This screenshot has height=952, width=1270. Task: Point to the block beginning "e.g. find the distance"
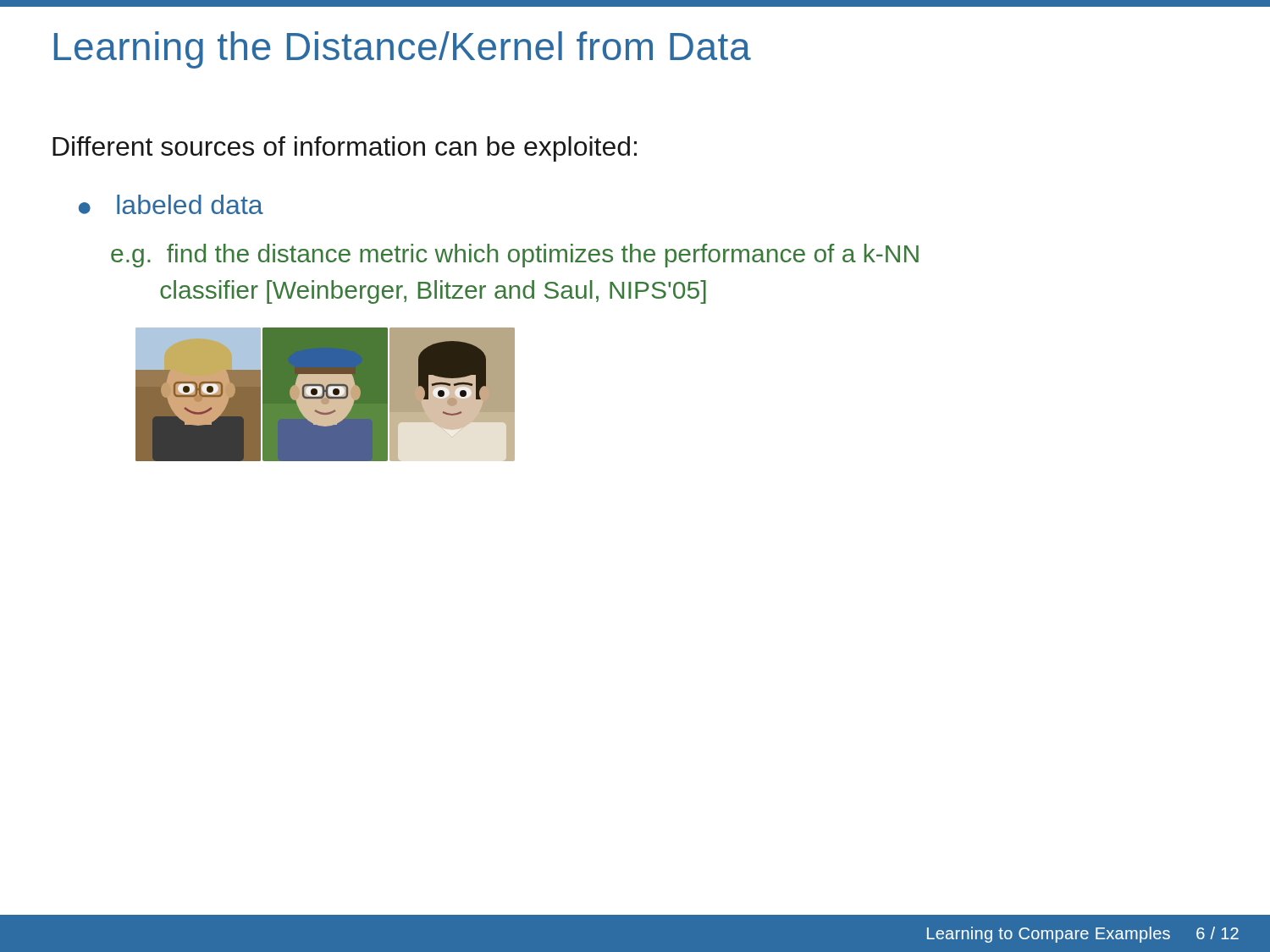coord(515,272)
